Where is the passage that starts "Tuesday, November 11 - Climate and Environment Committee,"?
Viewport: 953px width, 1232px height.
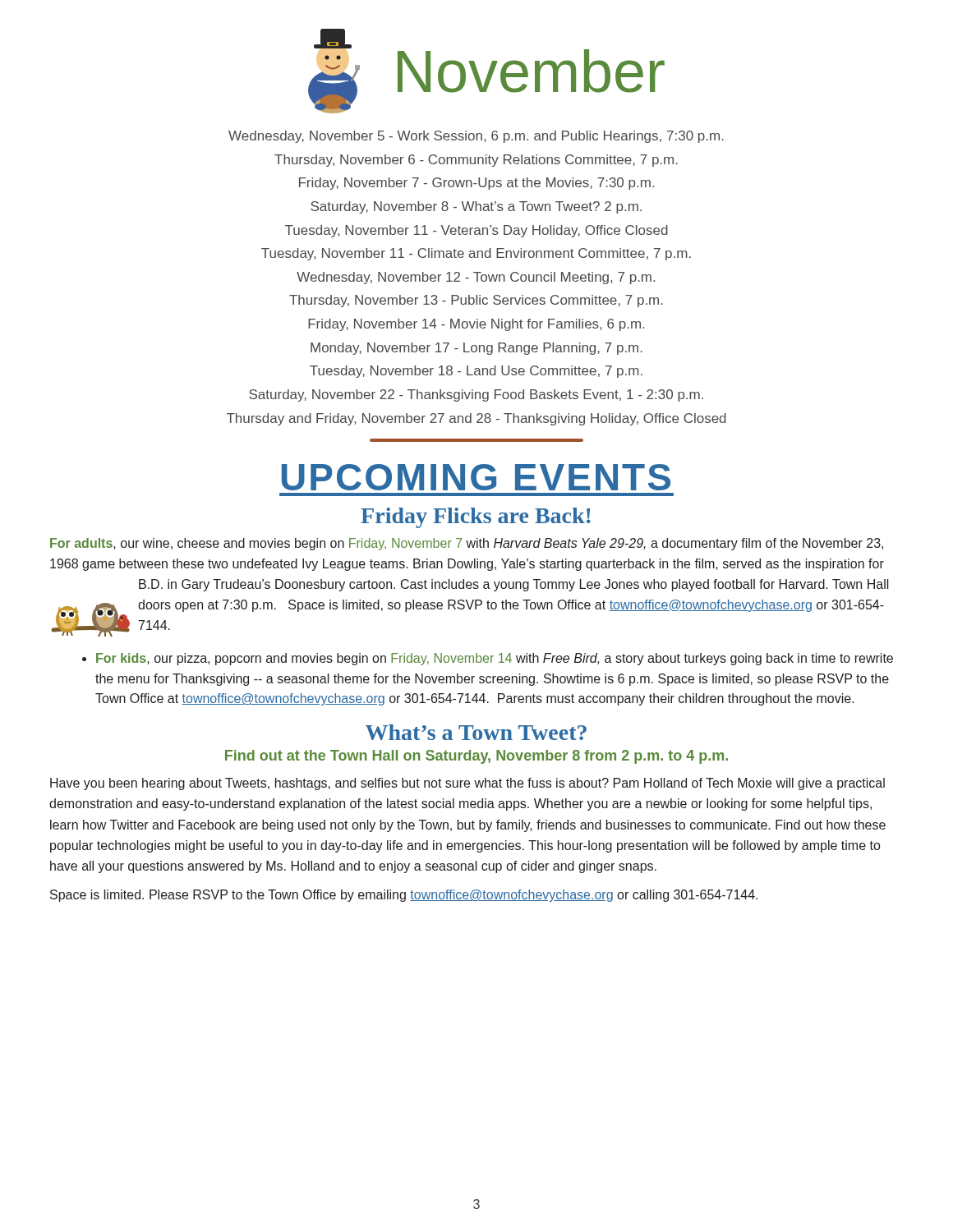(x=476, y=254)
